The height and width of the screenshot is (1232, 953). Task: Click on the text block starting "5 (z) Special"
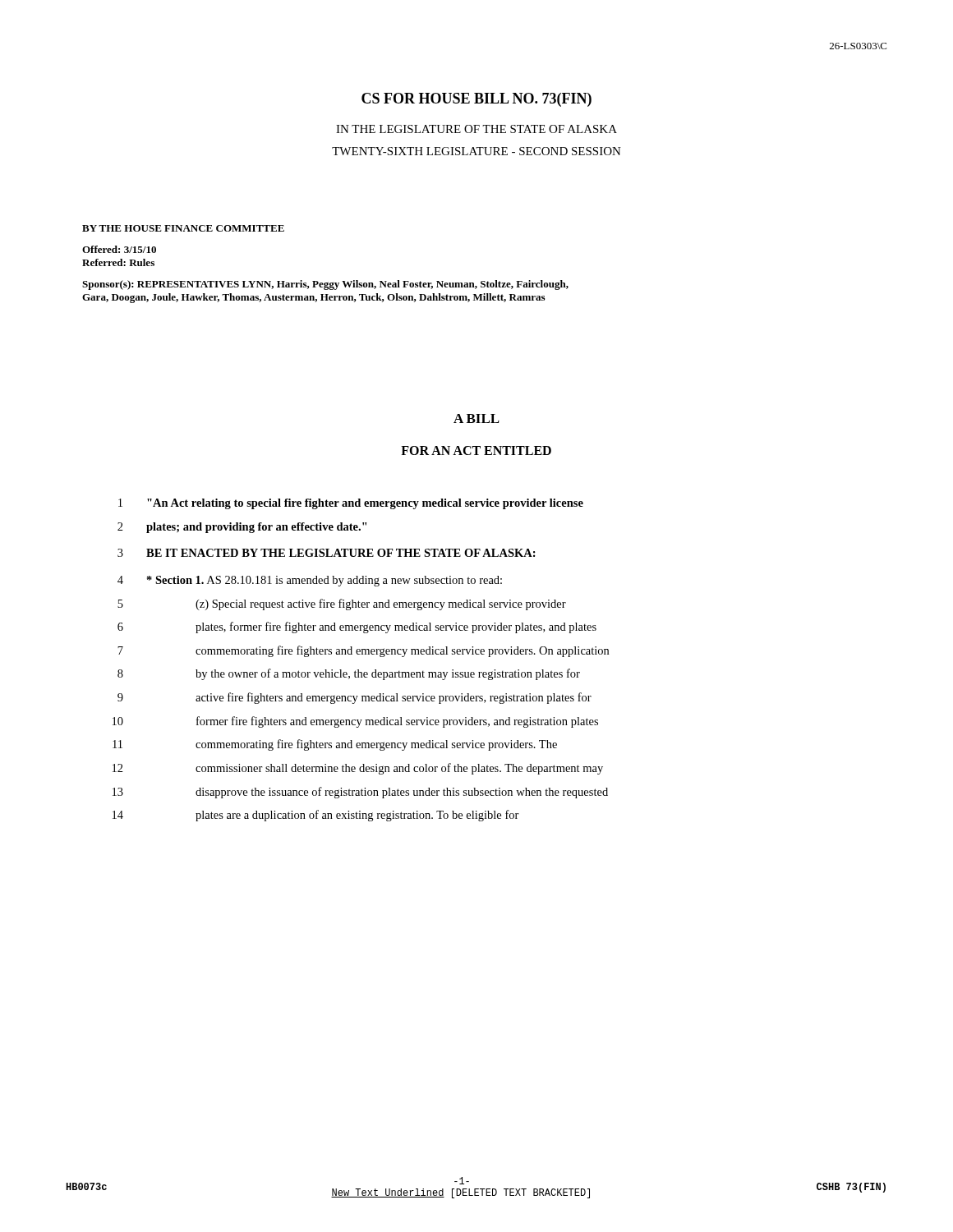(485, 604)
